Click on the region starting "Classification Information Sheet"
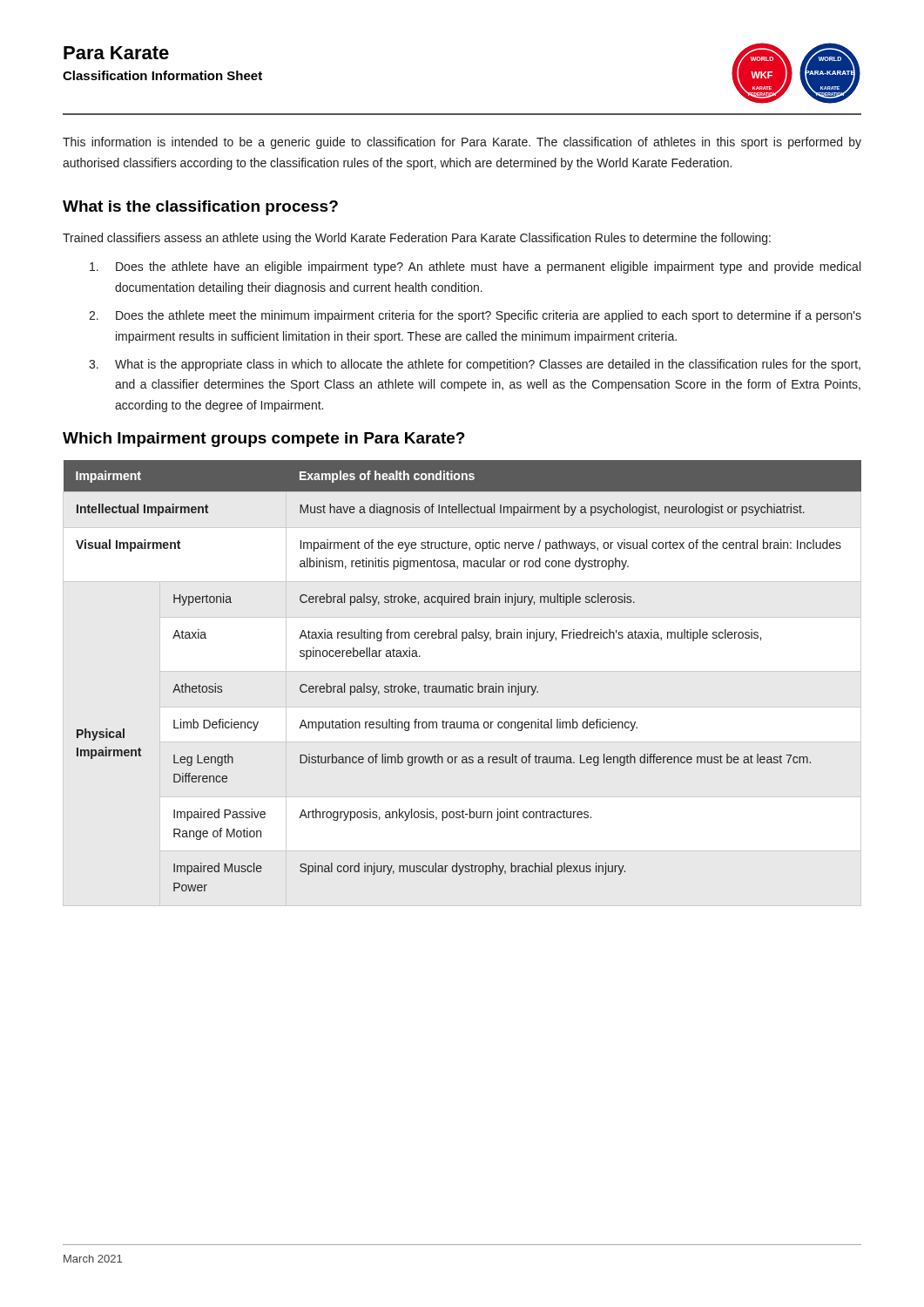 [x=163, y=76]
